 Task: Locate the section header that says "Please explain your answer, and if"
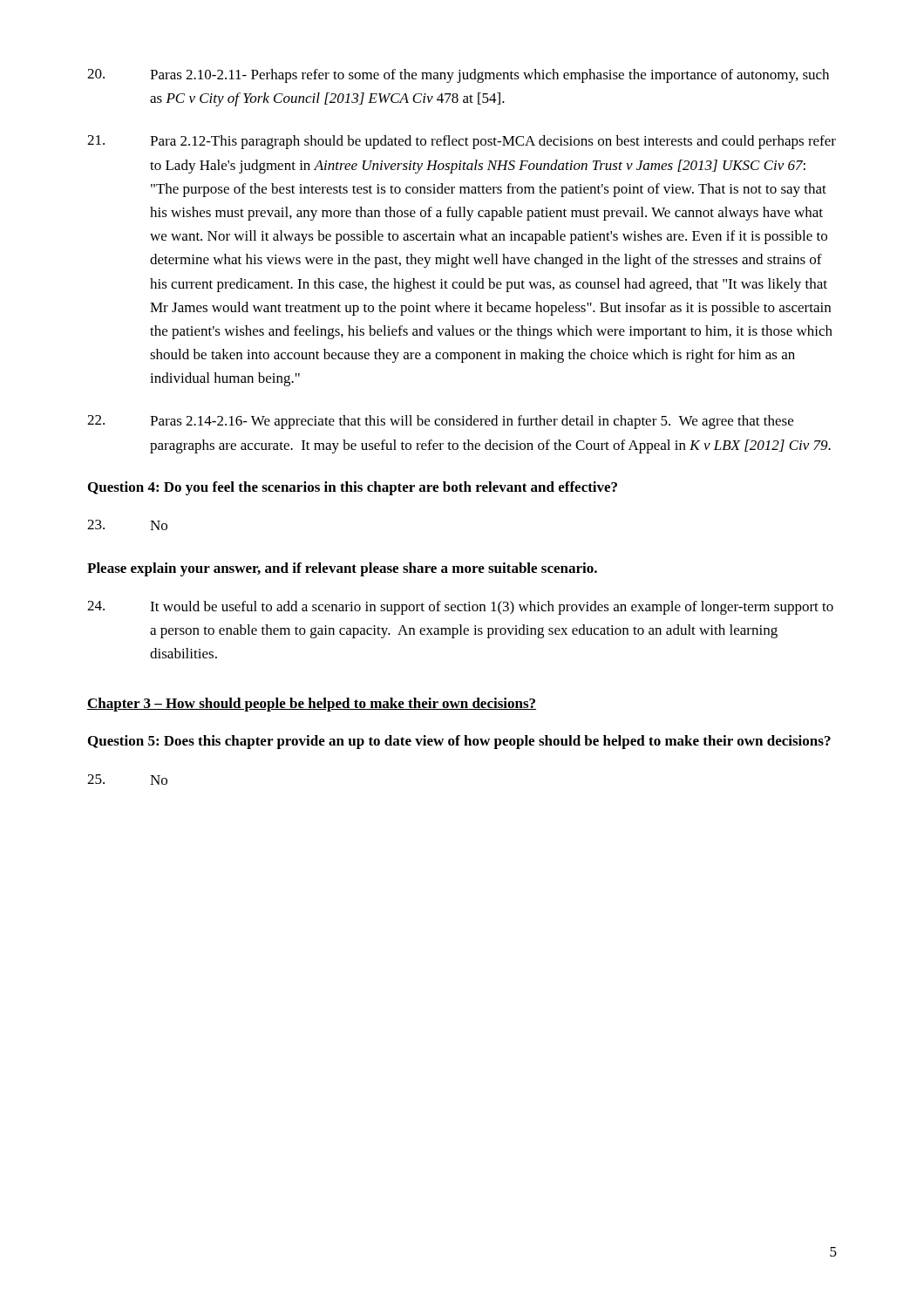(x=342, y=568)
